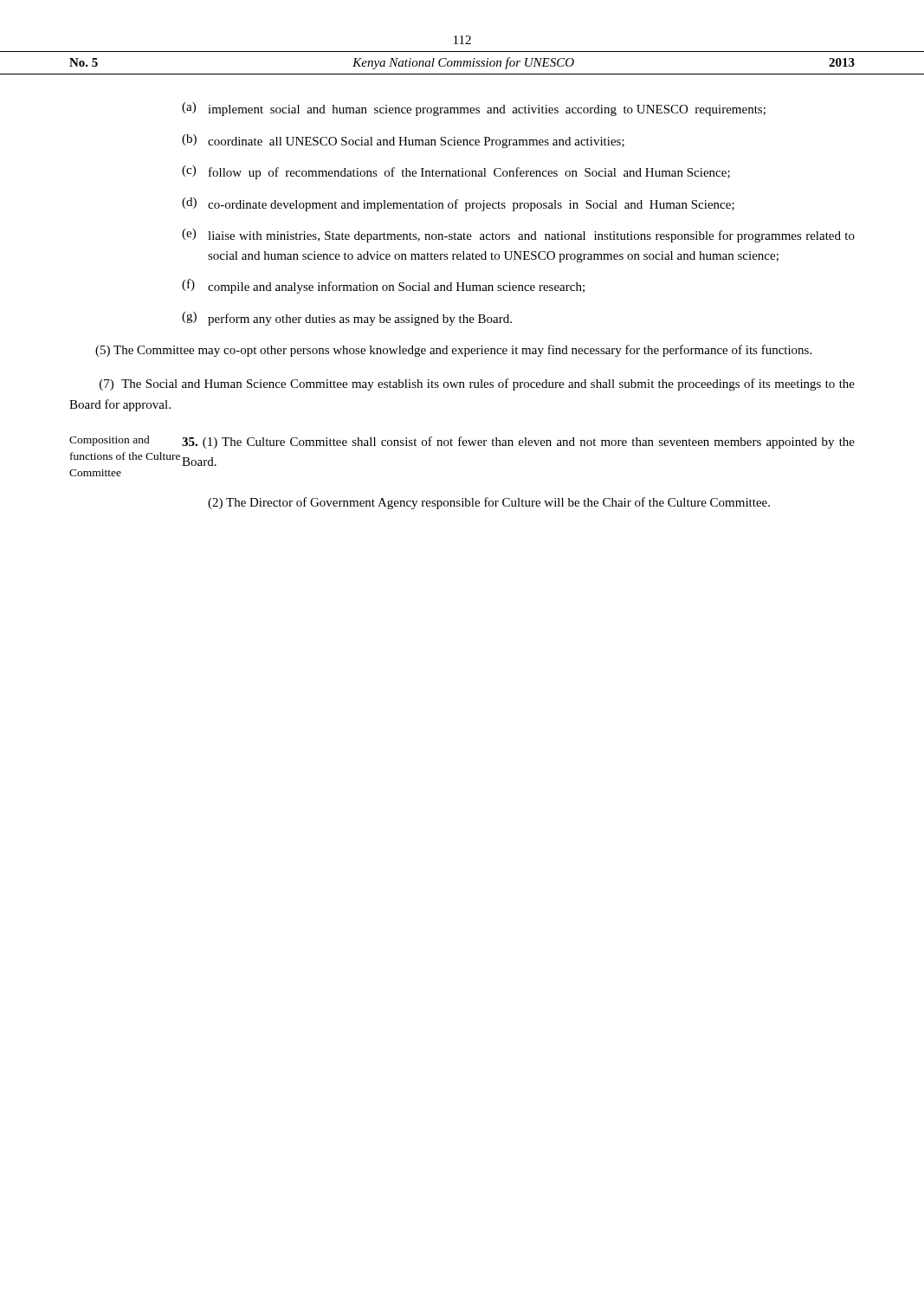Screen dimensions: 1299x924
Task: Navigate to the text block starting "(f) compile and analyse information on Social"
Action: [x=384, y=287]
